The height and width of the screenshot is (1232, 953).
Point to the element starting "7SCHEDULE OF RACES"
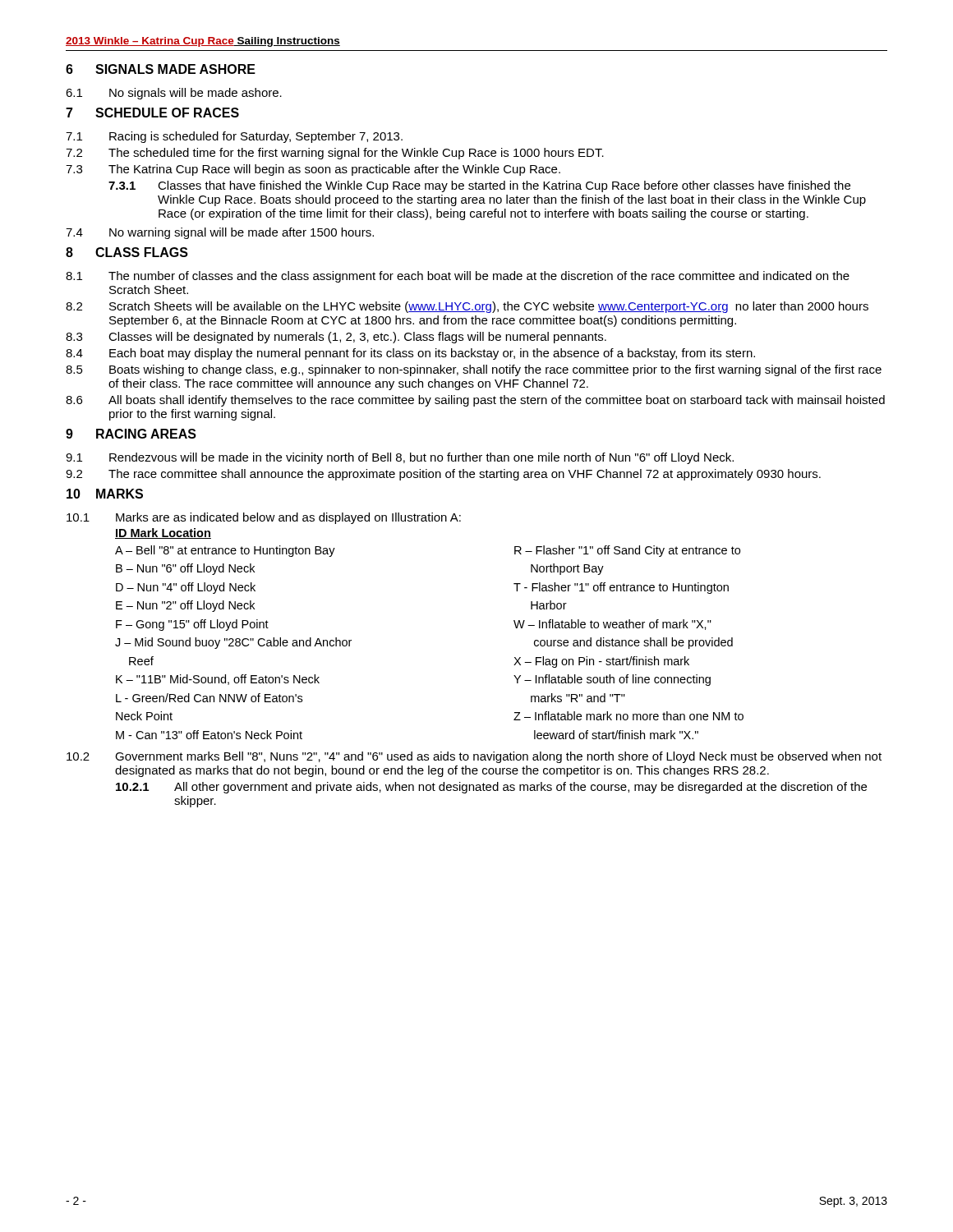click(152, 113)
